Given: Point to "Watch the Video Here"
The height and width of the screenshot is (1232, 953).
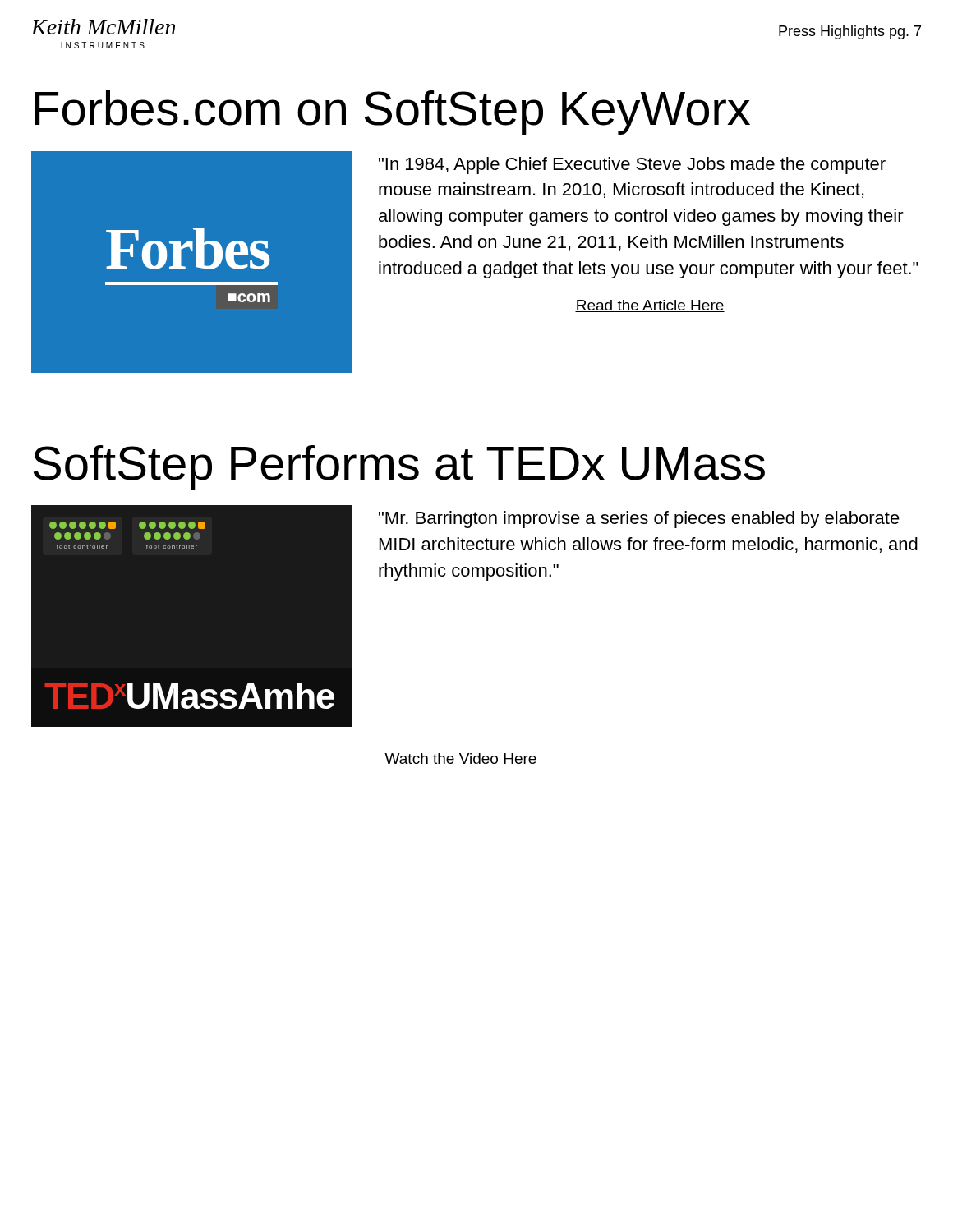Looking at the screenshot, I should coord(461,759).
